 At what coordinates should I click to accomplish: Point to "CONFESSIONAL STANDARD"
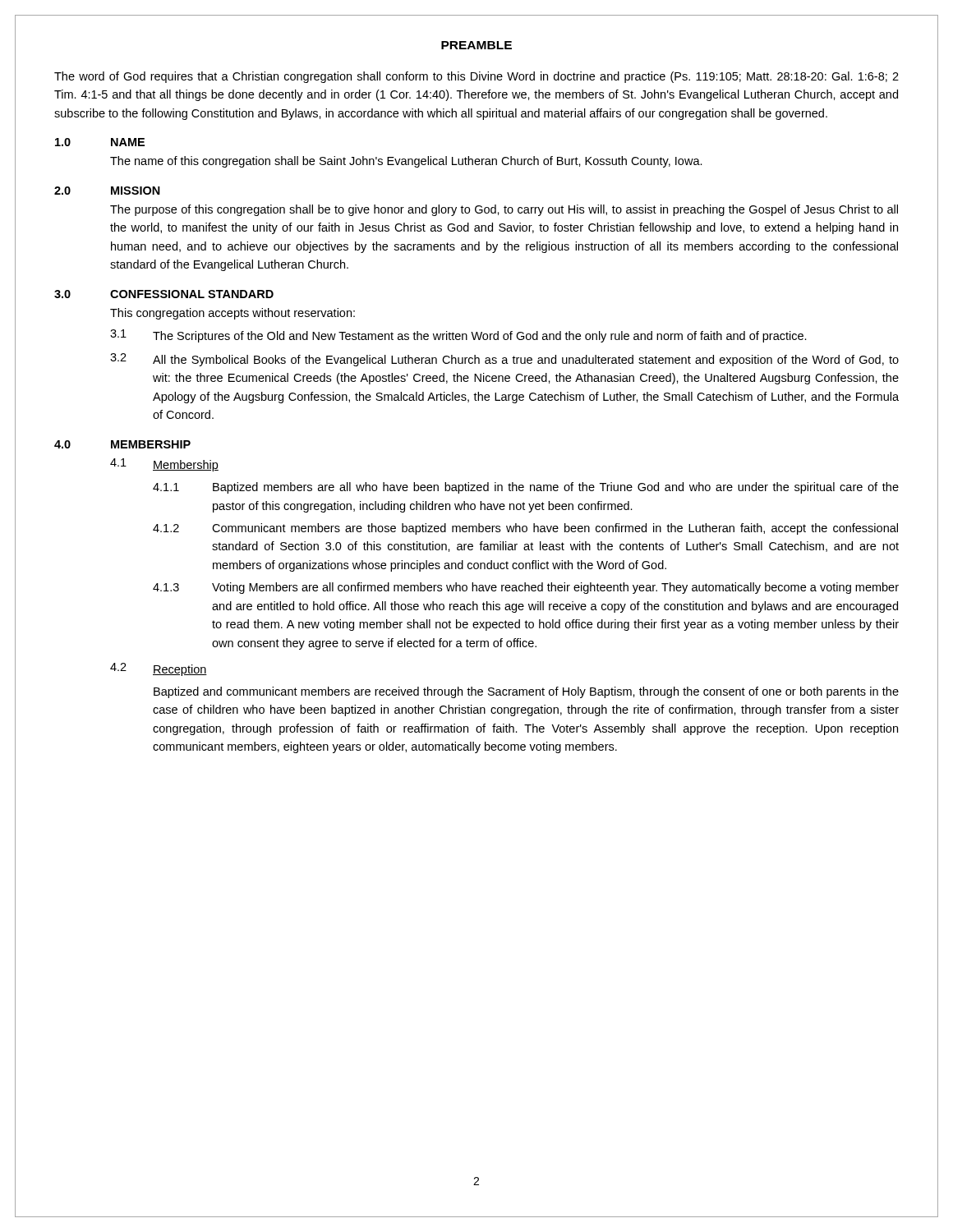pyautogui.click(x=192, y=294)
